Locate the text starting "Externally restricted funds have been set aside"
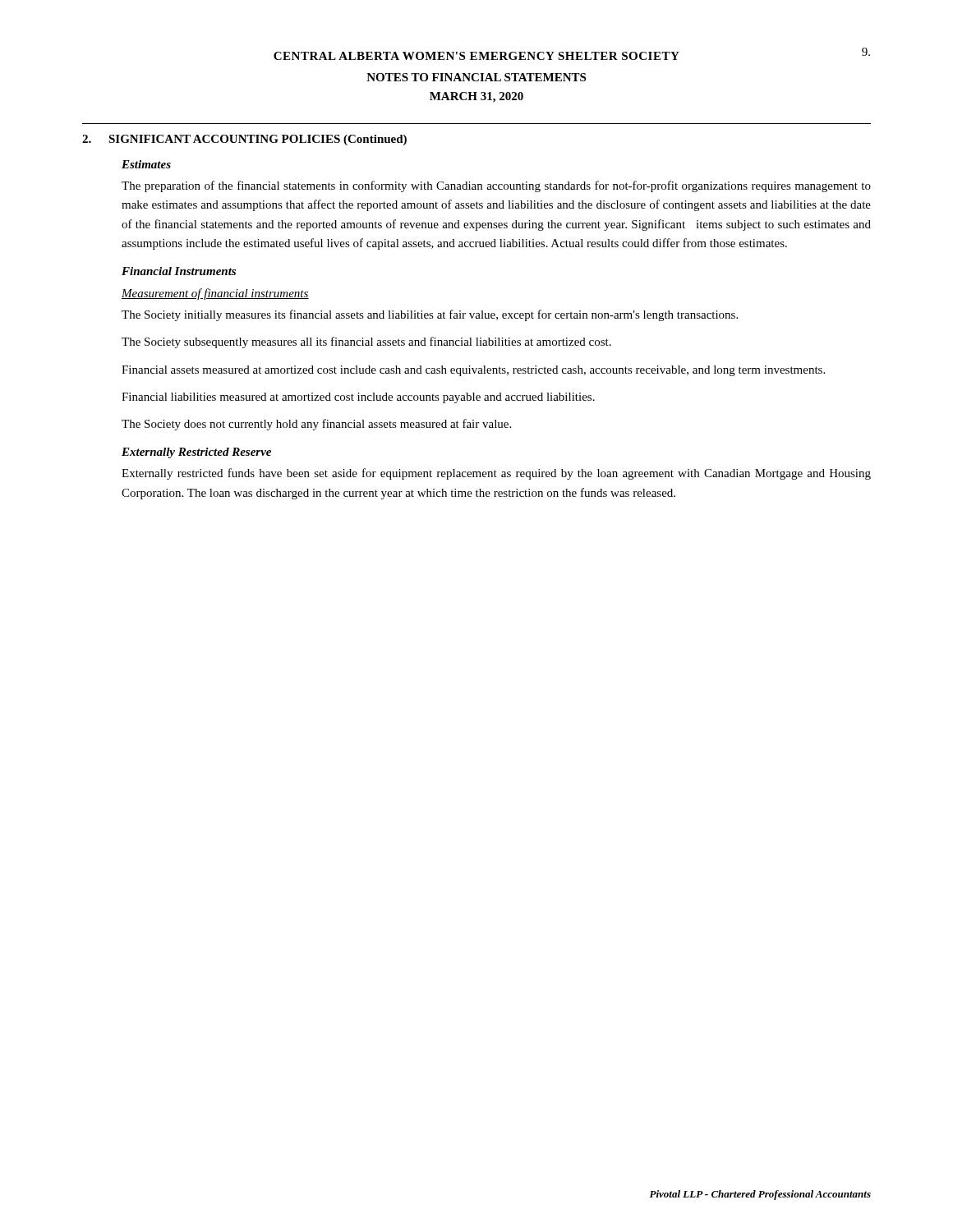953x1232 pixels. pyautogui.click(x=496, y=483)
